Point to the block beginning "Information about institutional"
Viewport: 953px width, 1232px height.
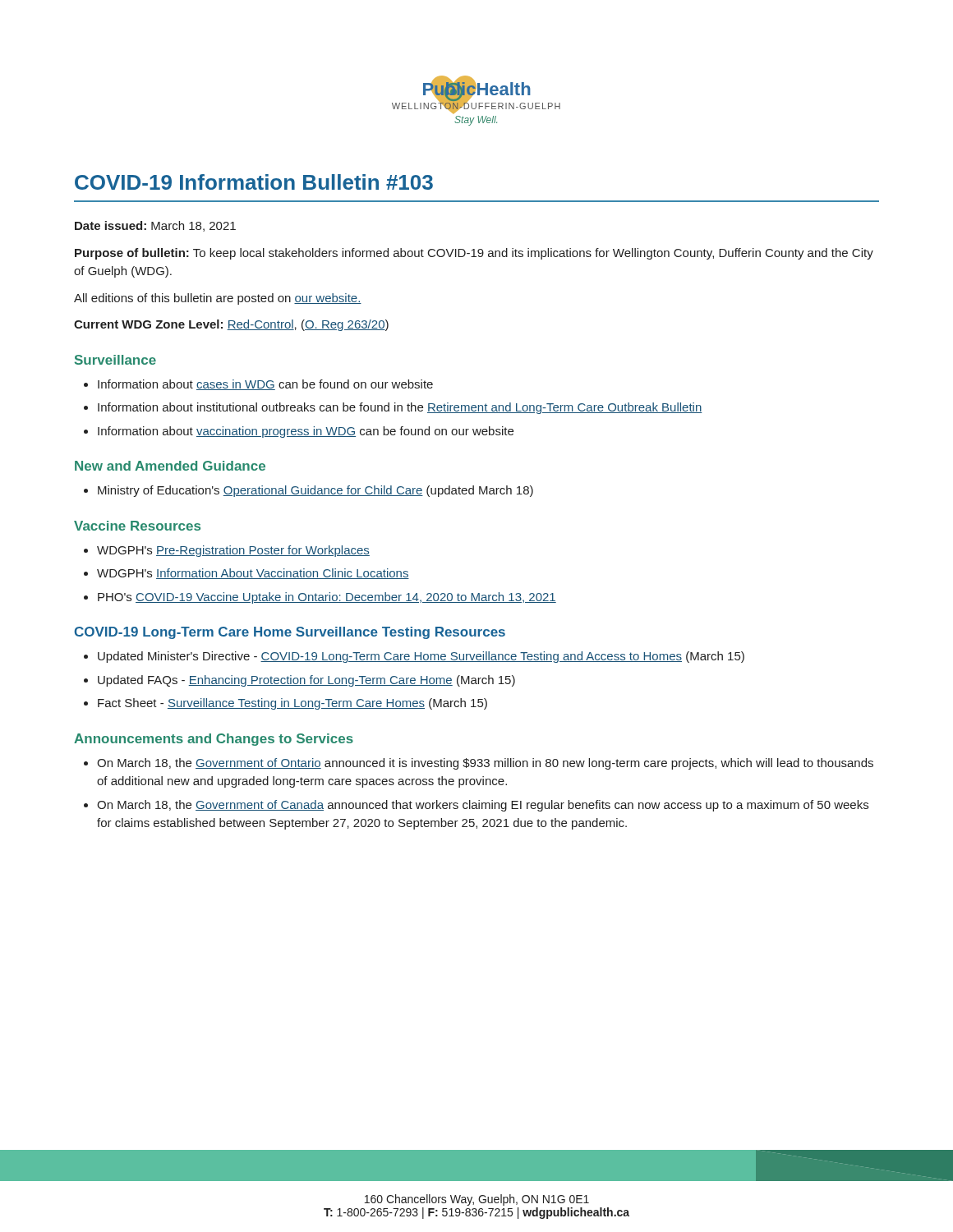click(x=476, y=408)
